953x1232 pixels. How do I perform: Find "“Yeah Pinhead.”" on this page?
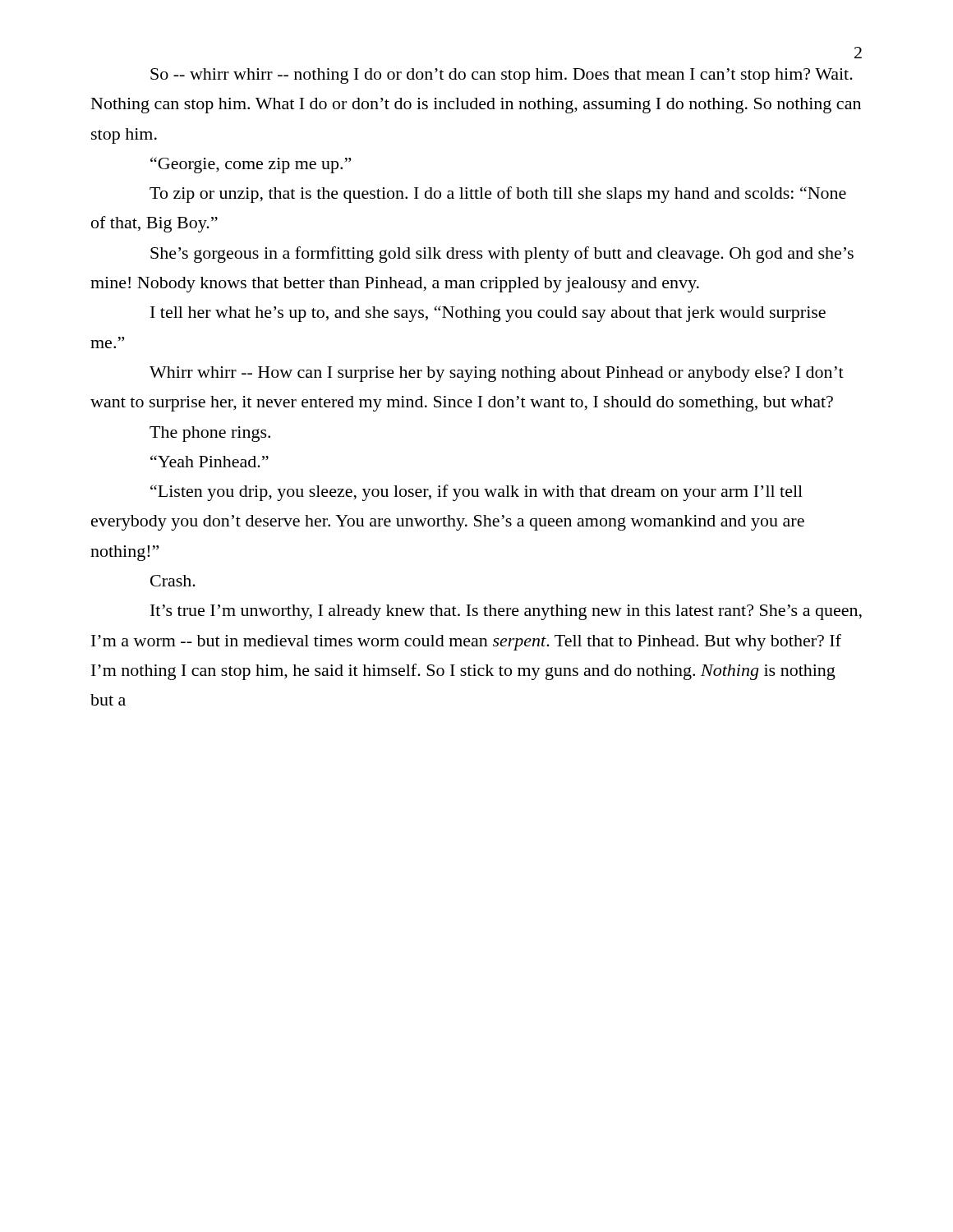[x=209, y=461]
